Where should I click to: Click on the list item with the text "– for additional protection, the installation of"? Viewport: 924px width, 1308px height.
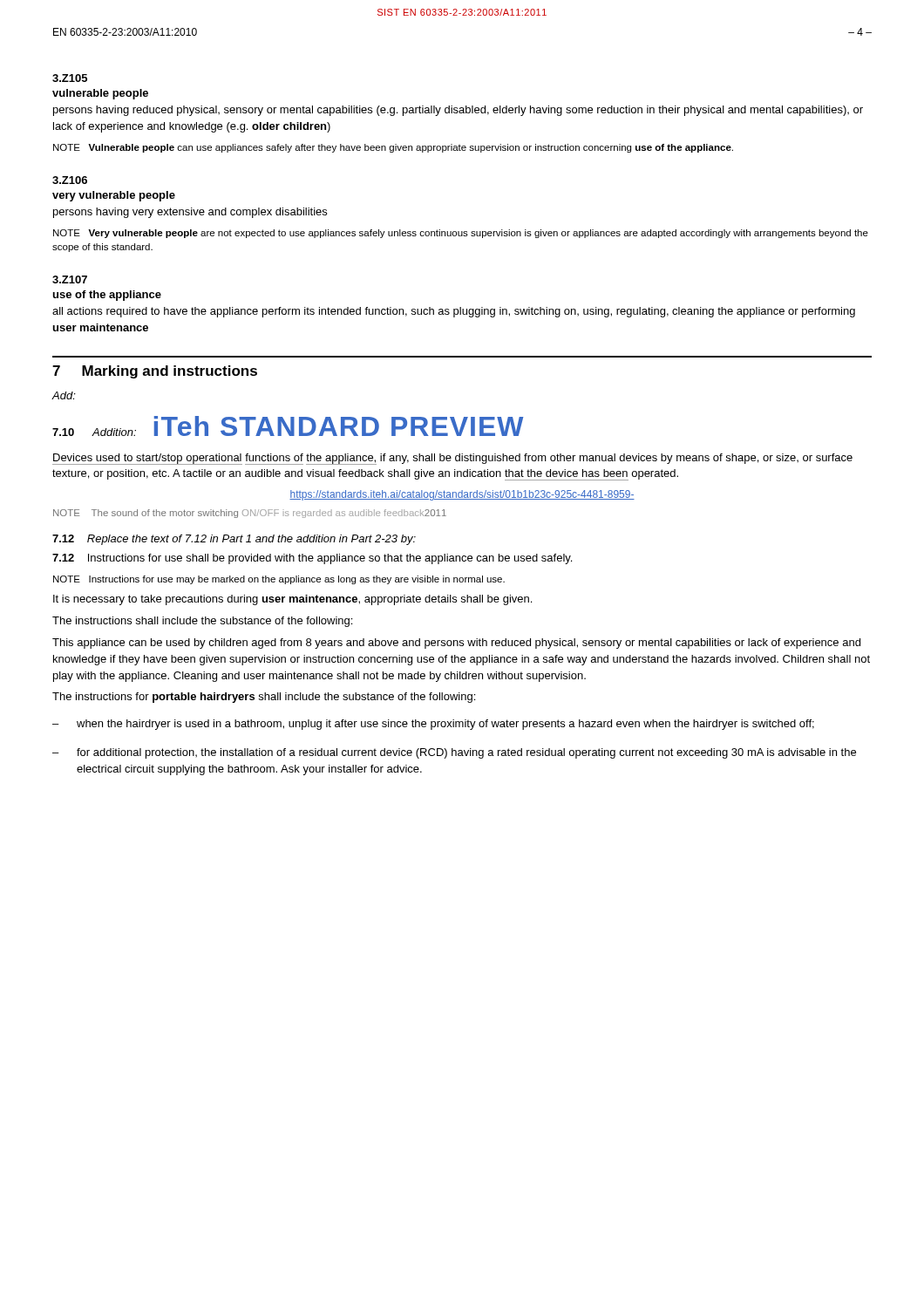(462, 761)
